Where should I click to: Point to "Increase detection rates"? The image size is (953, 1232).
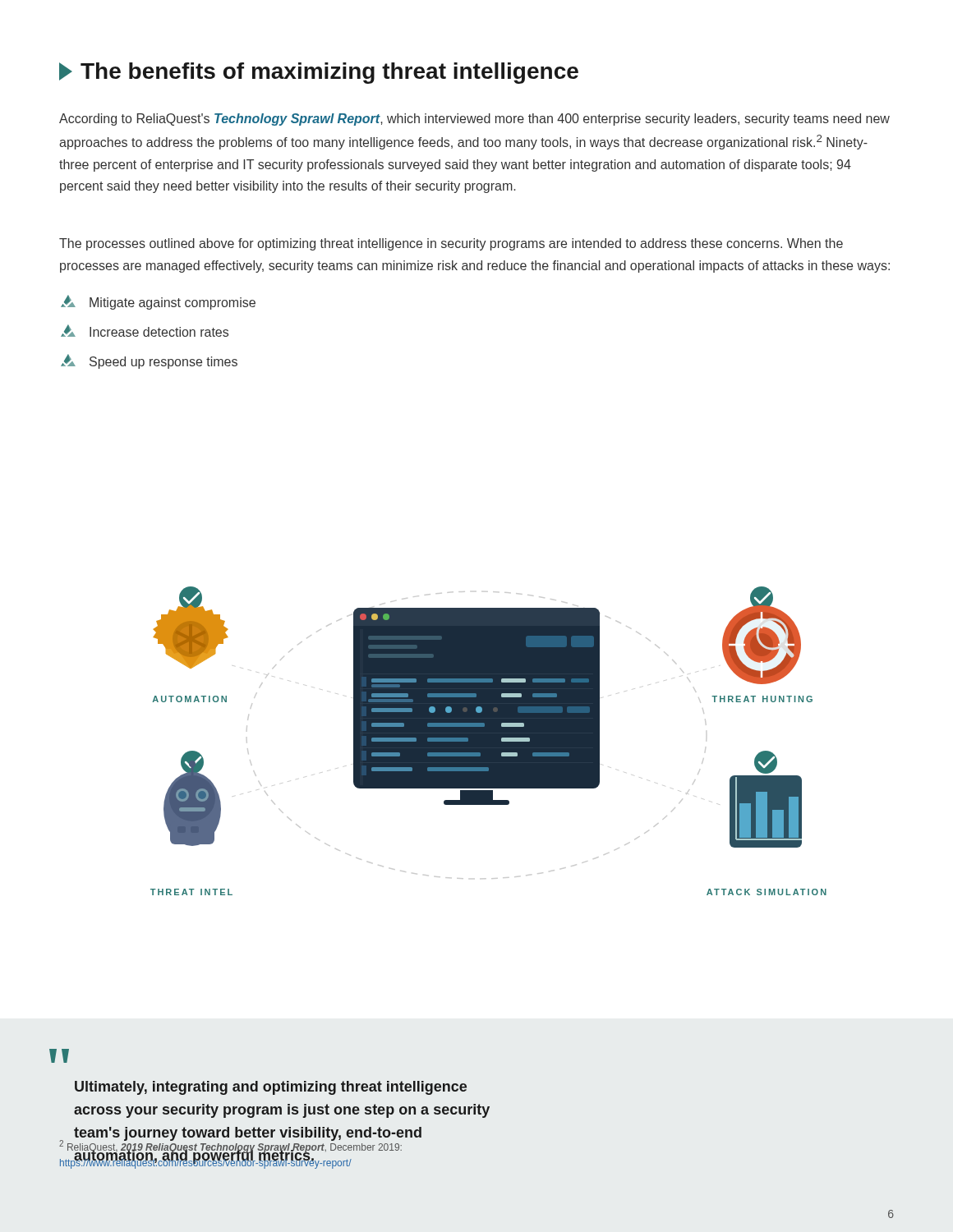144,333
